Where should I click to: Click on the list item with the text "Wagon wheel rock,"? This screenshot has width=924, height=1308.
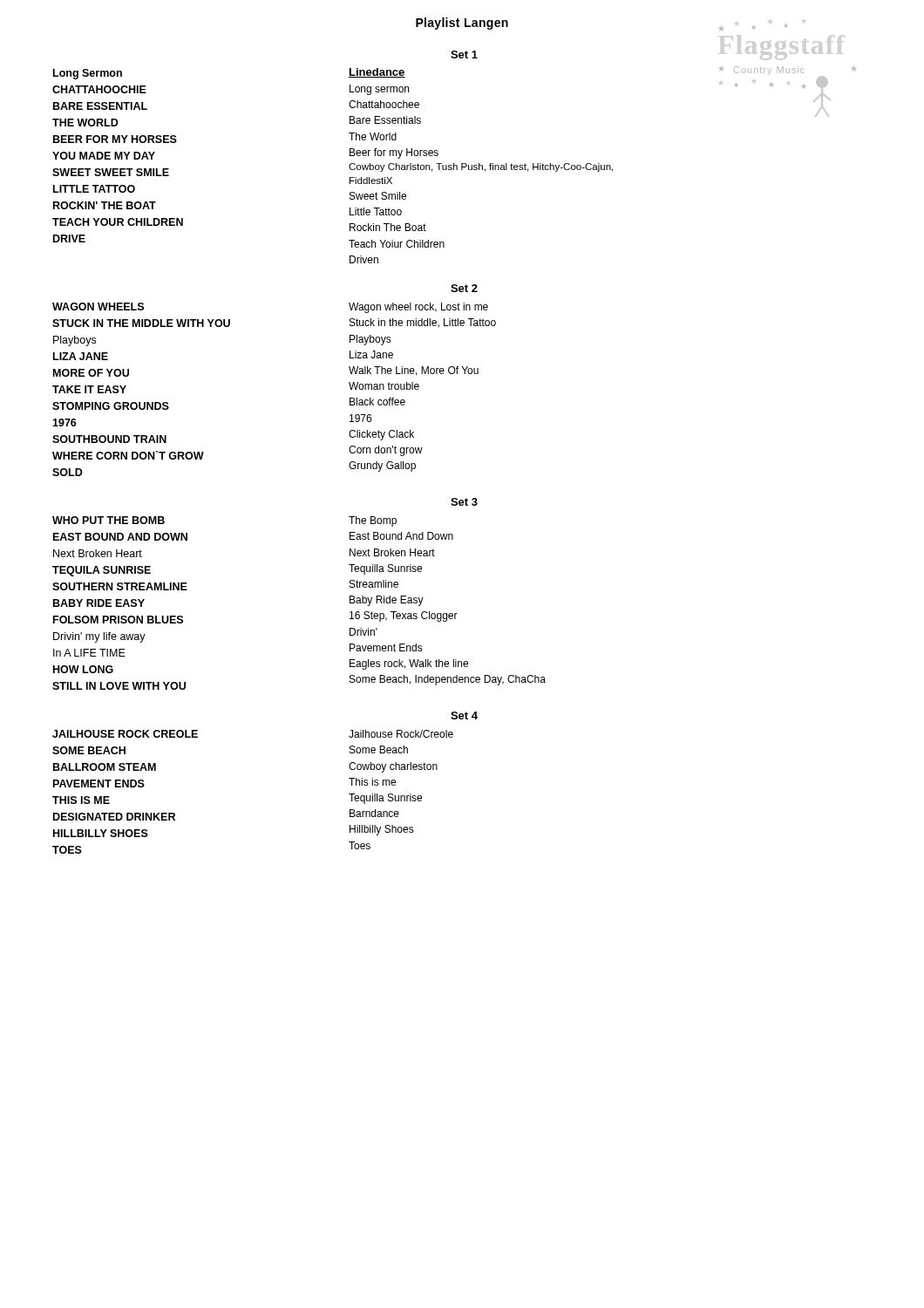419,307
